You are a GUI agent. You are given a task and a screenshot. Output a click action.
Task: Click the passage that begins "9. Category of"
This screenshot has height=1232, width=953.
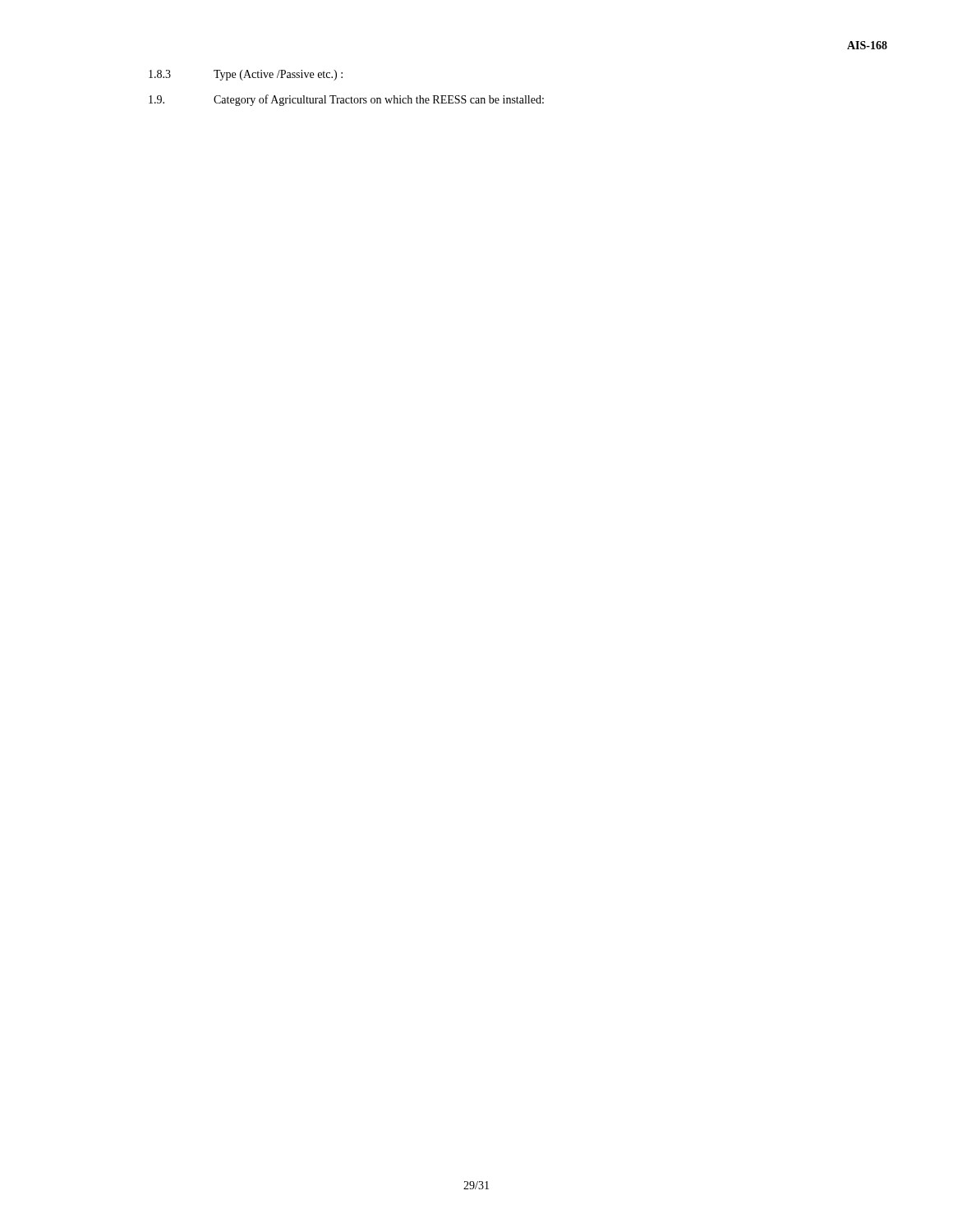[518, 100]
